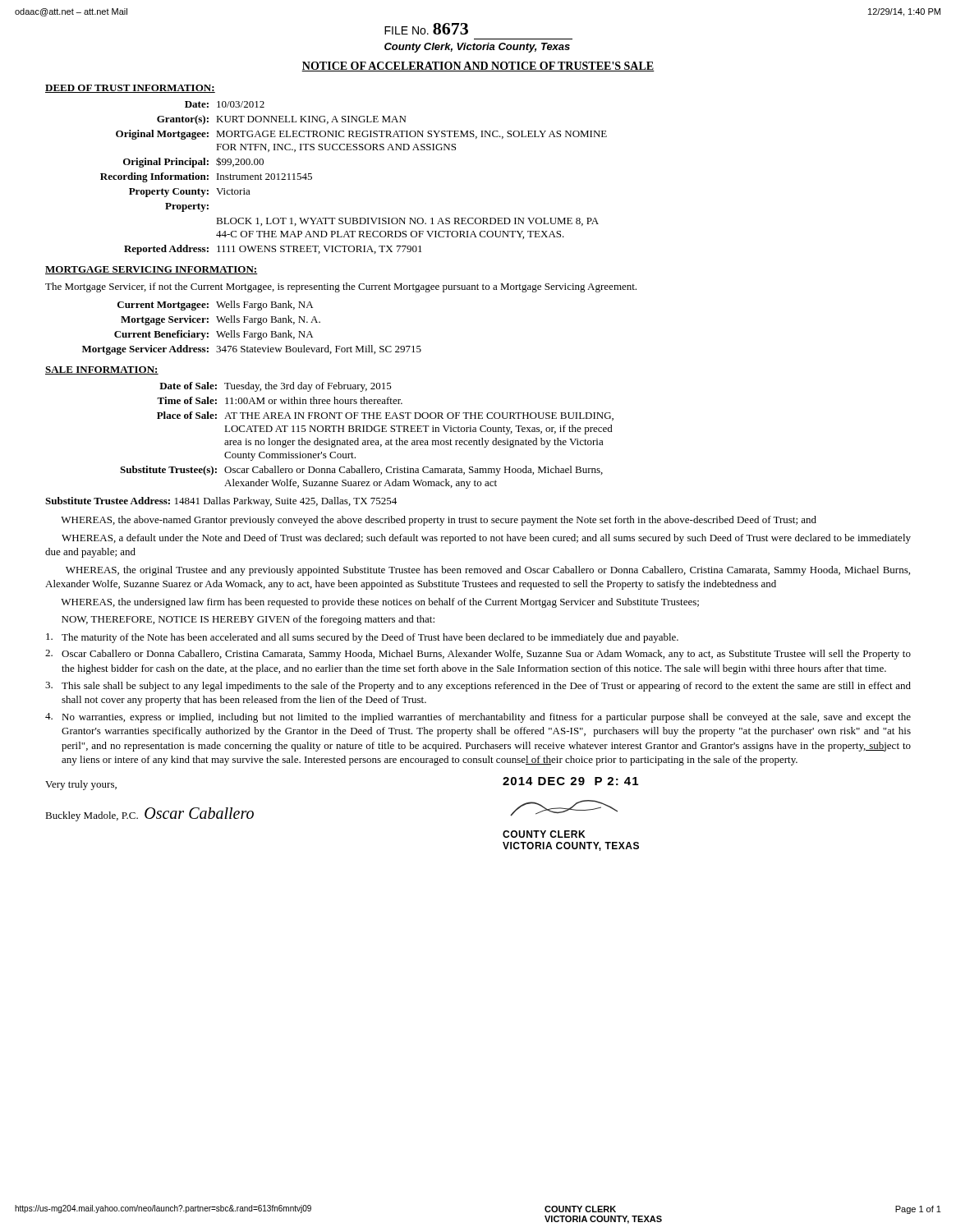Click where it says "Very truly yours,"
Image resolution: width=956 pixels, height=1232 pixels.
[81, 784]
